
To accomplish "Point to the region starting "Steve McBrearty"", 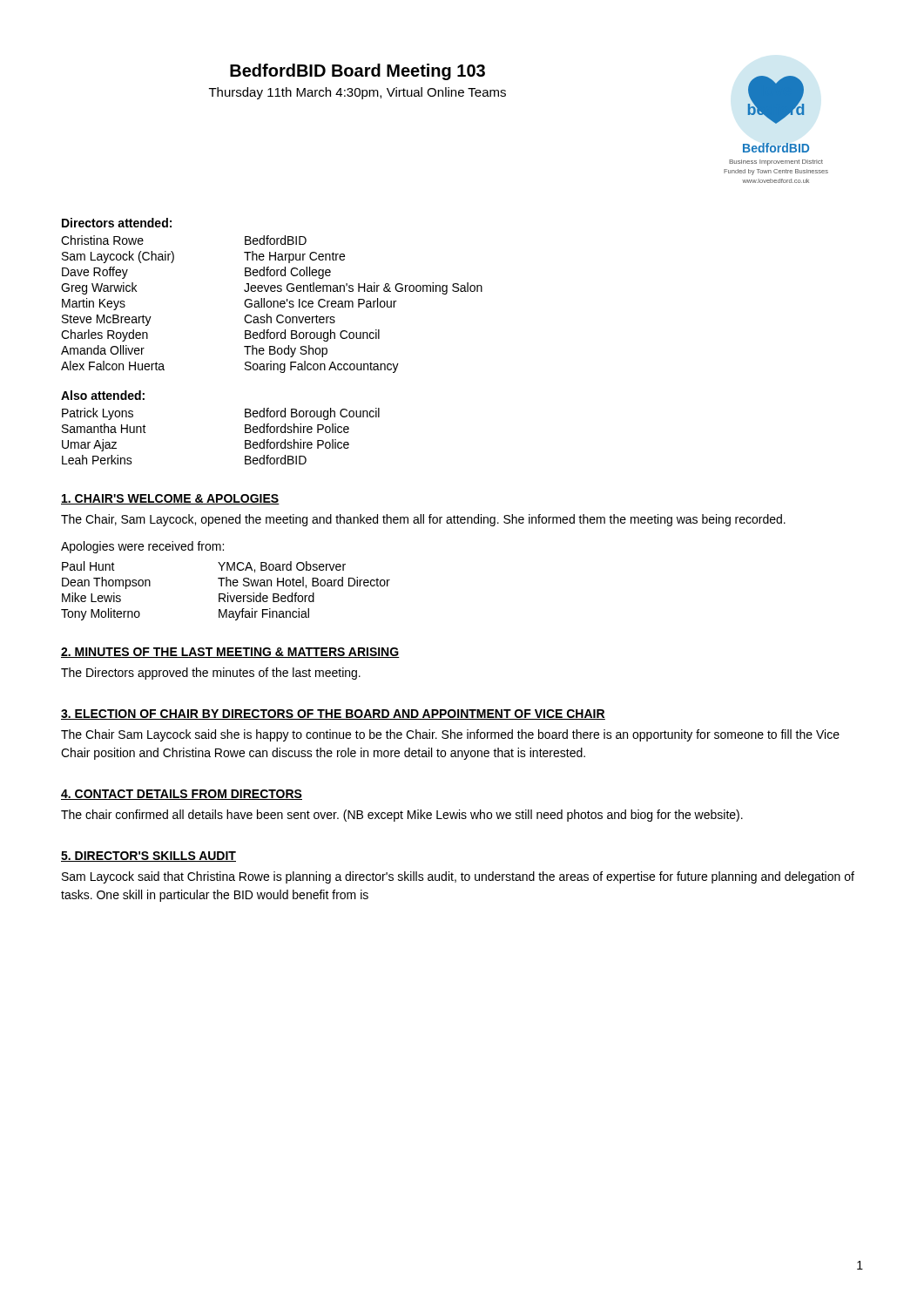I will [106, 319].
